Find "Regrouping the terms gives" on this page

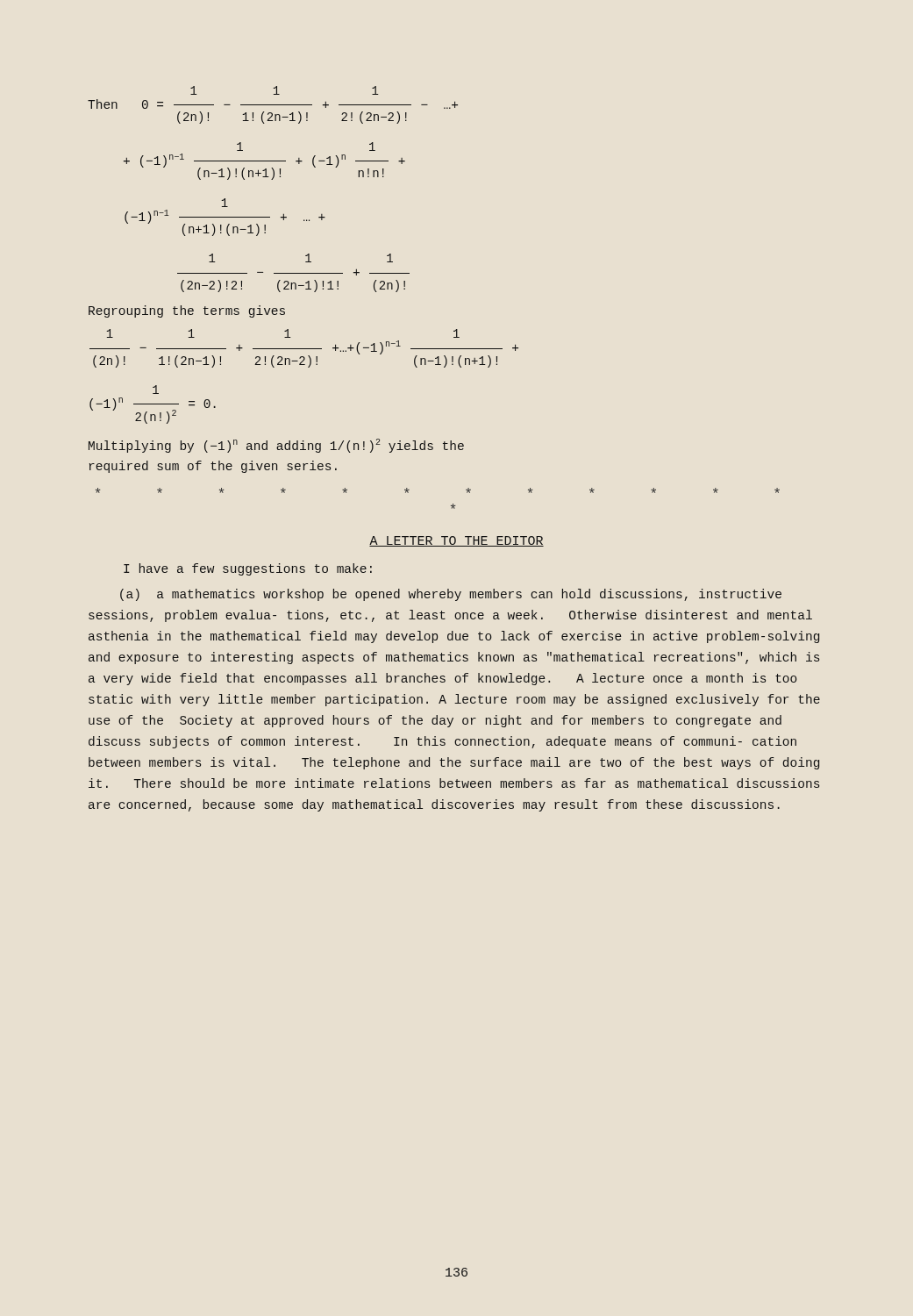(187, 312)
